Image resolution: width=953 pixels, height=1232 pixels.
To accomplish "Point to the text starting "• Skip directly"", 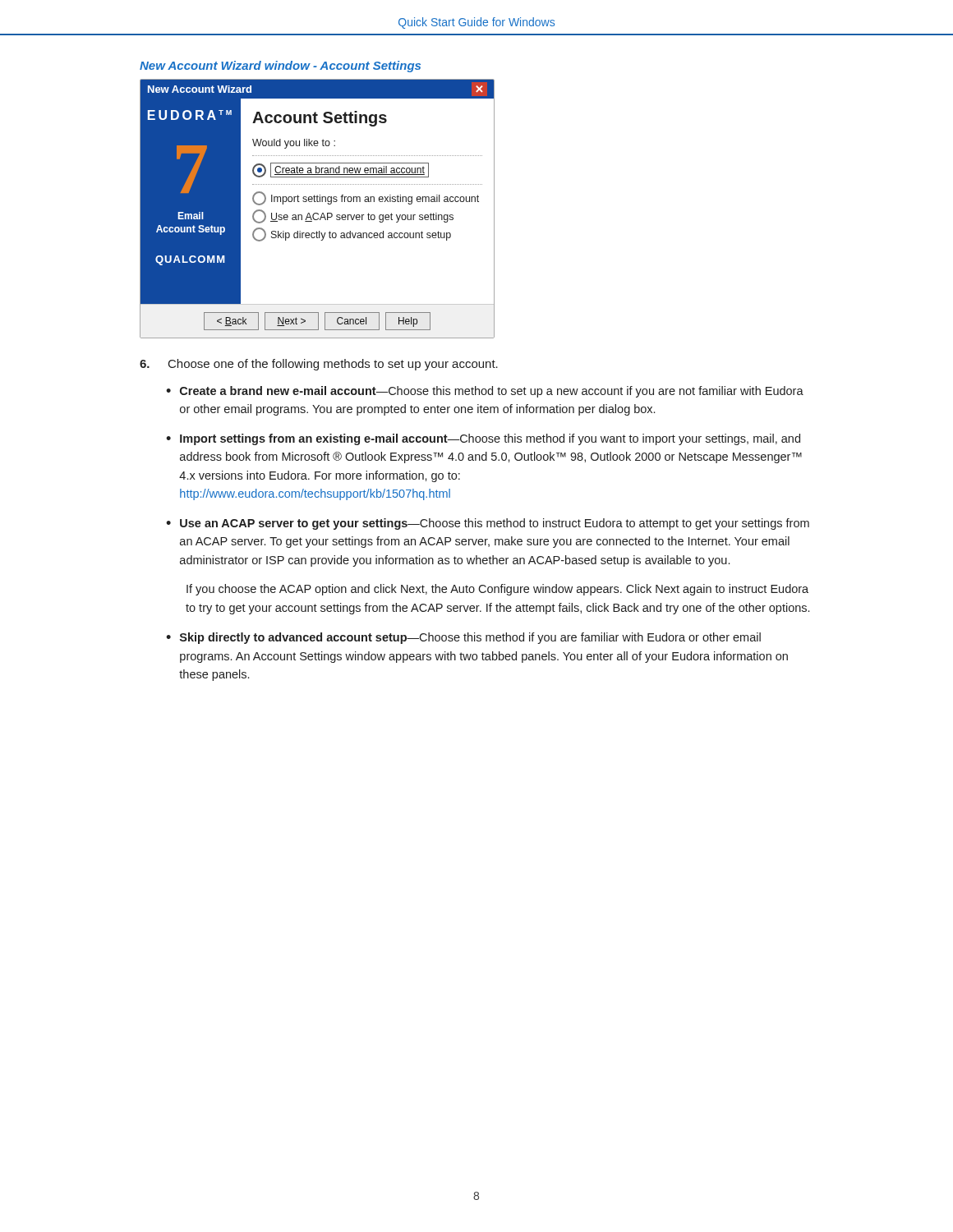I will coord(490,656).
